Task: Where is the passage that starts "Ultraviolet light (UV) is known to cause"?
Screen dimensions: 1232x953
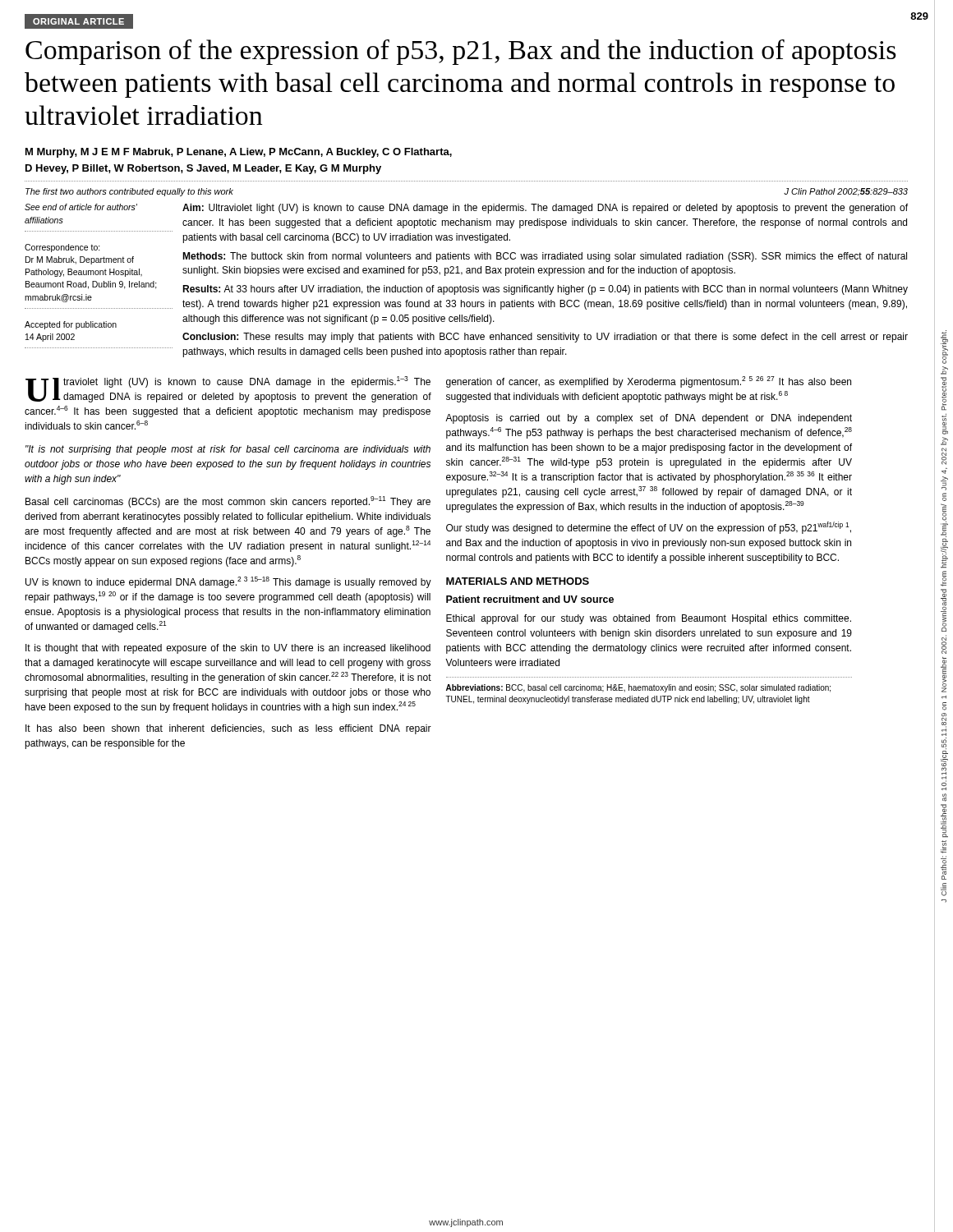Action: [228, 404]
